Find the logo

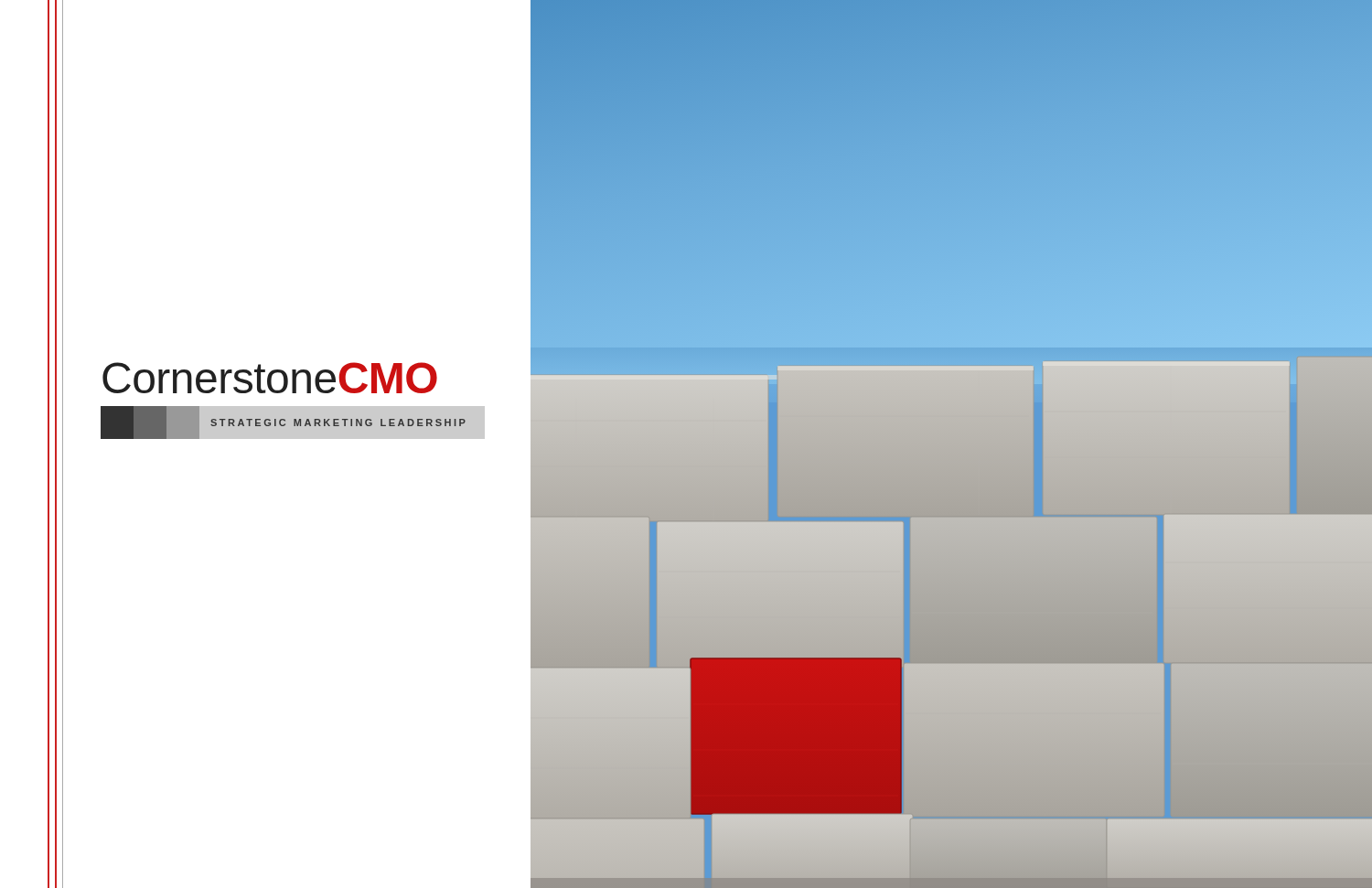[293, 398]
